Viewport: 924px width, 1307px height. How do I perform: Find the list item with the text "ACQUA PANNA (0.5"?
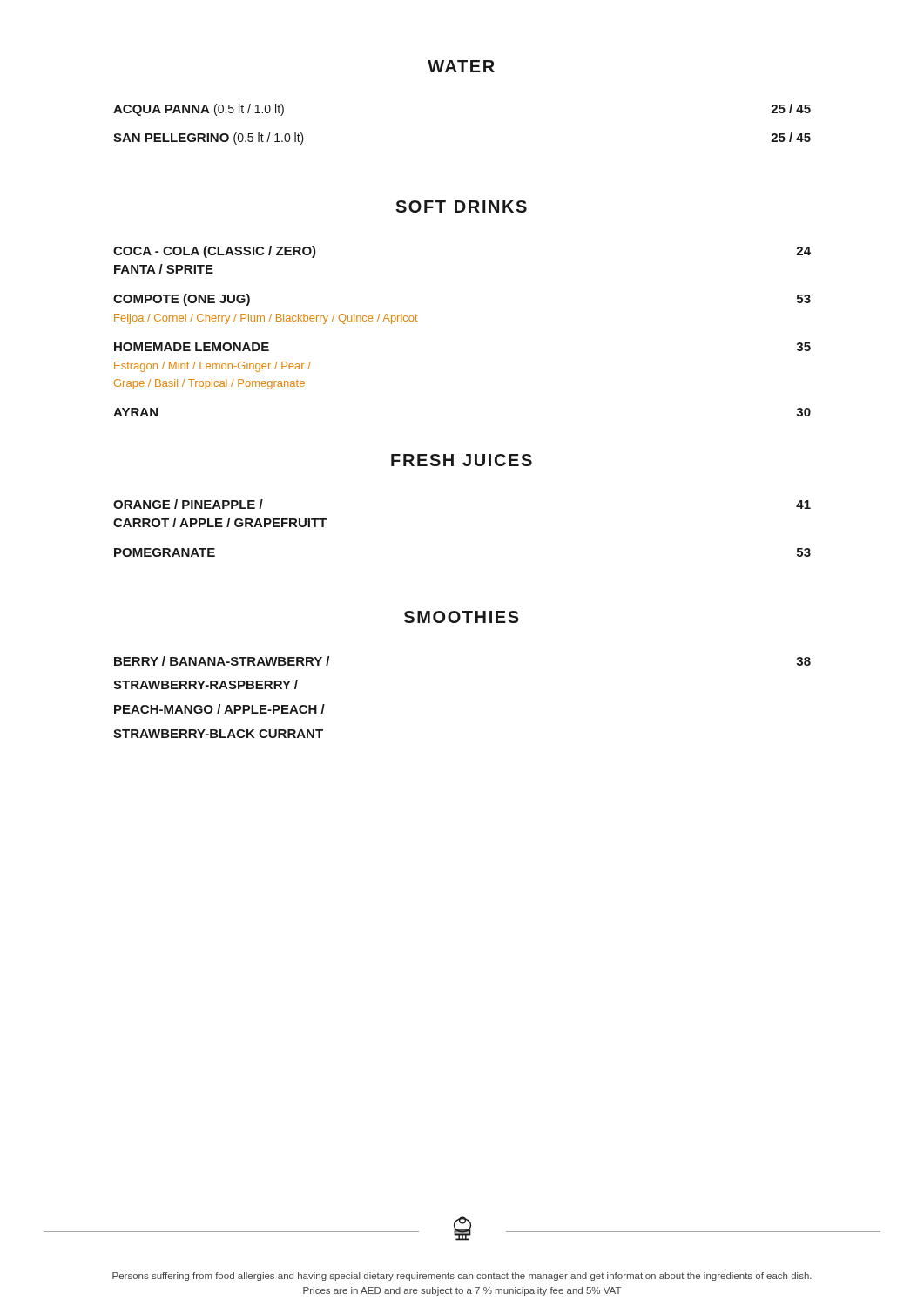coord(196,109)
